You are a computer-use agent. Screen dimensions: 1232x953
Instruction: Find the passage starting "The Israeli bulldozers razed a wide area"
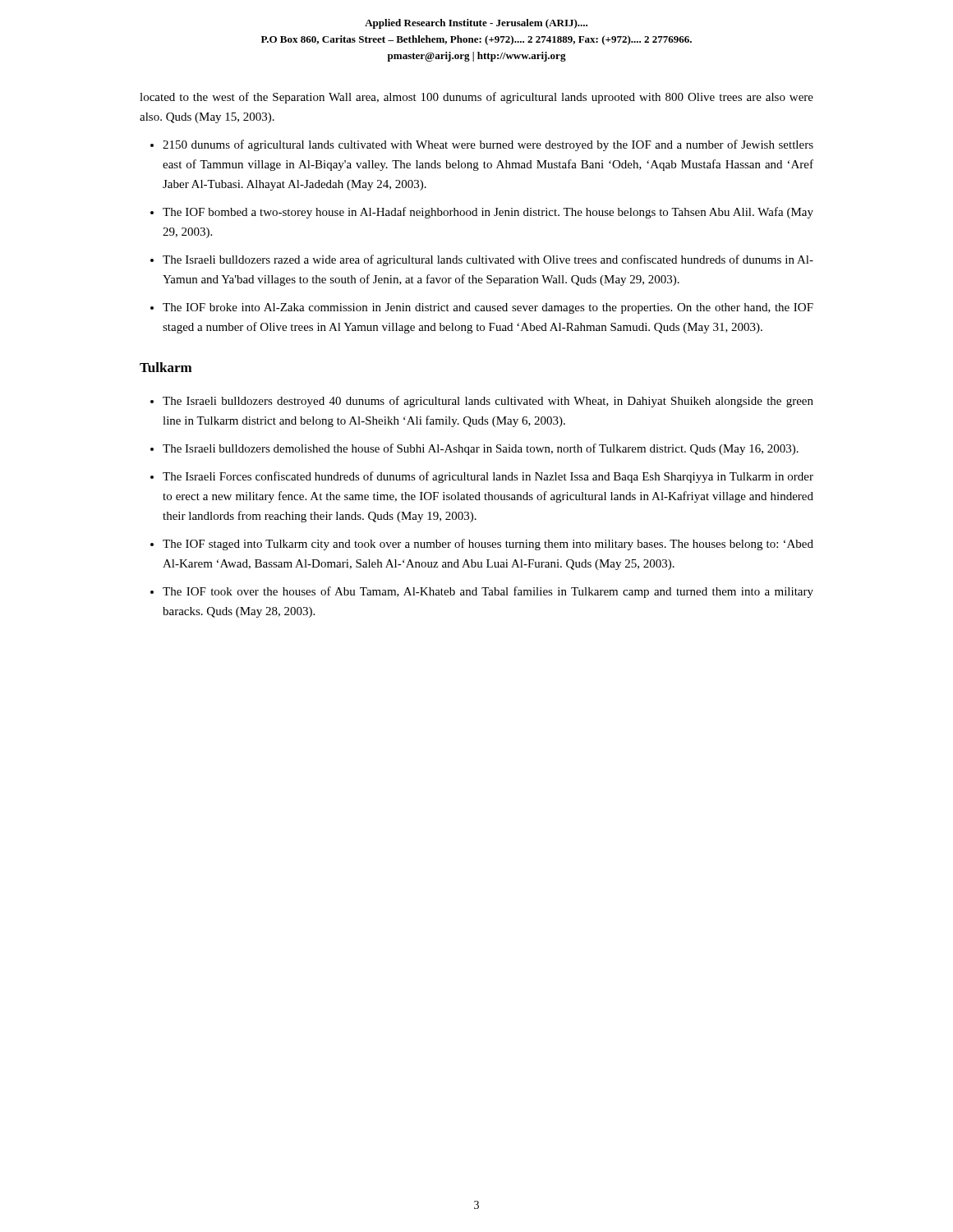point(488,270)
